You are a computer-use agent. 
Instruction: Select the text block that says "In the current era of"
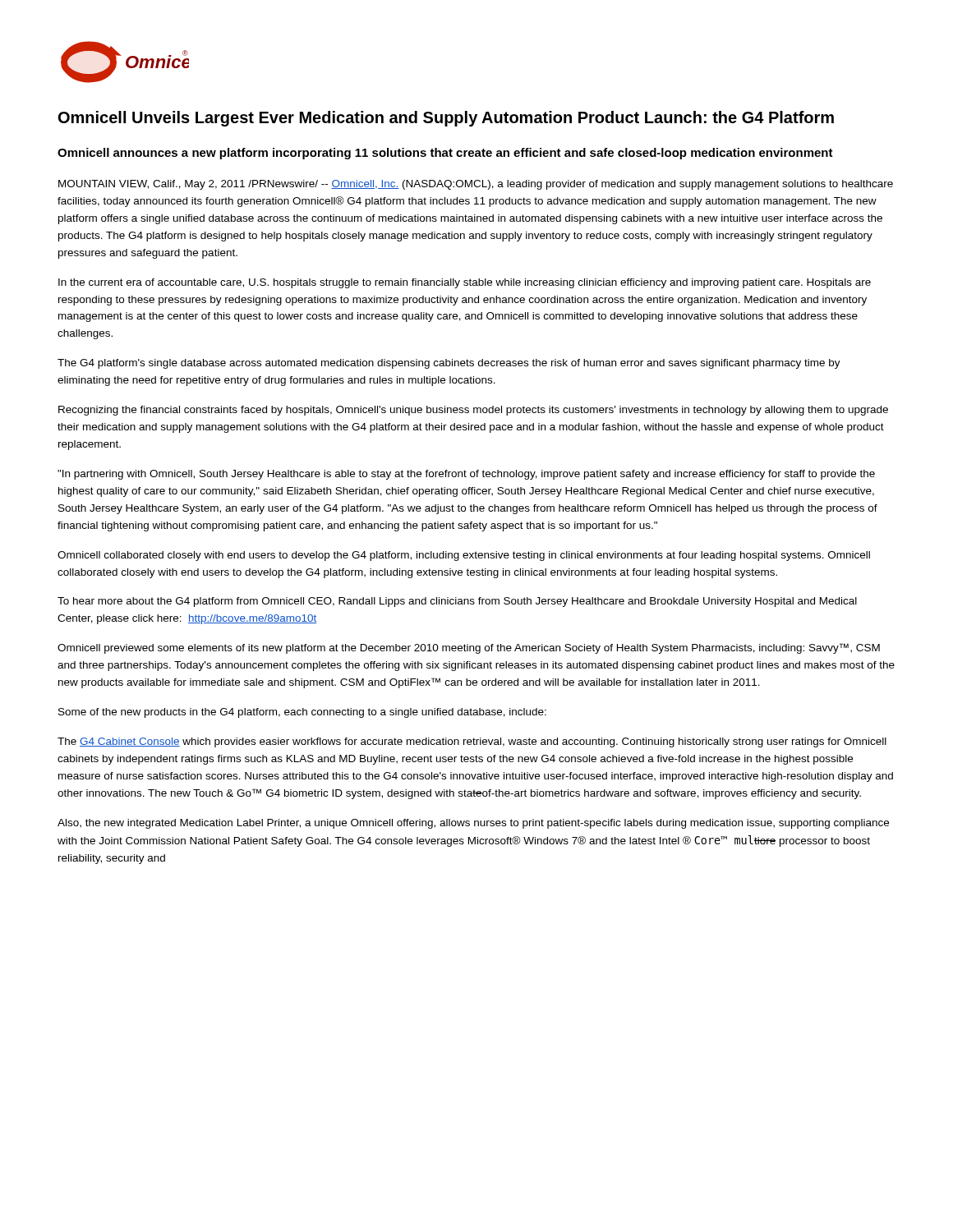[x=476, y=308]
